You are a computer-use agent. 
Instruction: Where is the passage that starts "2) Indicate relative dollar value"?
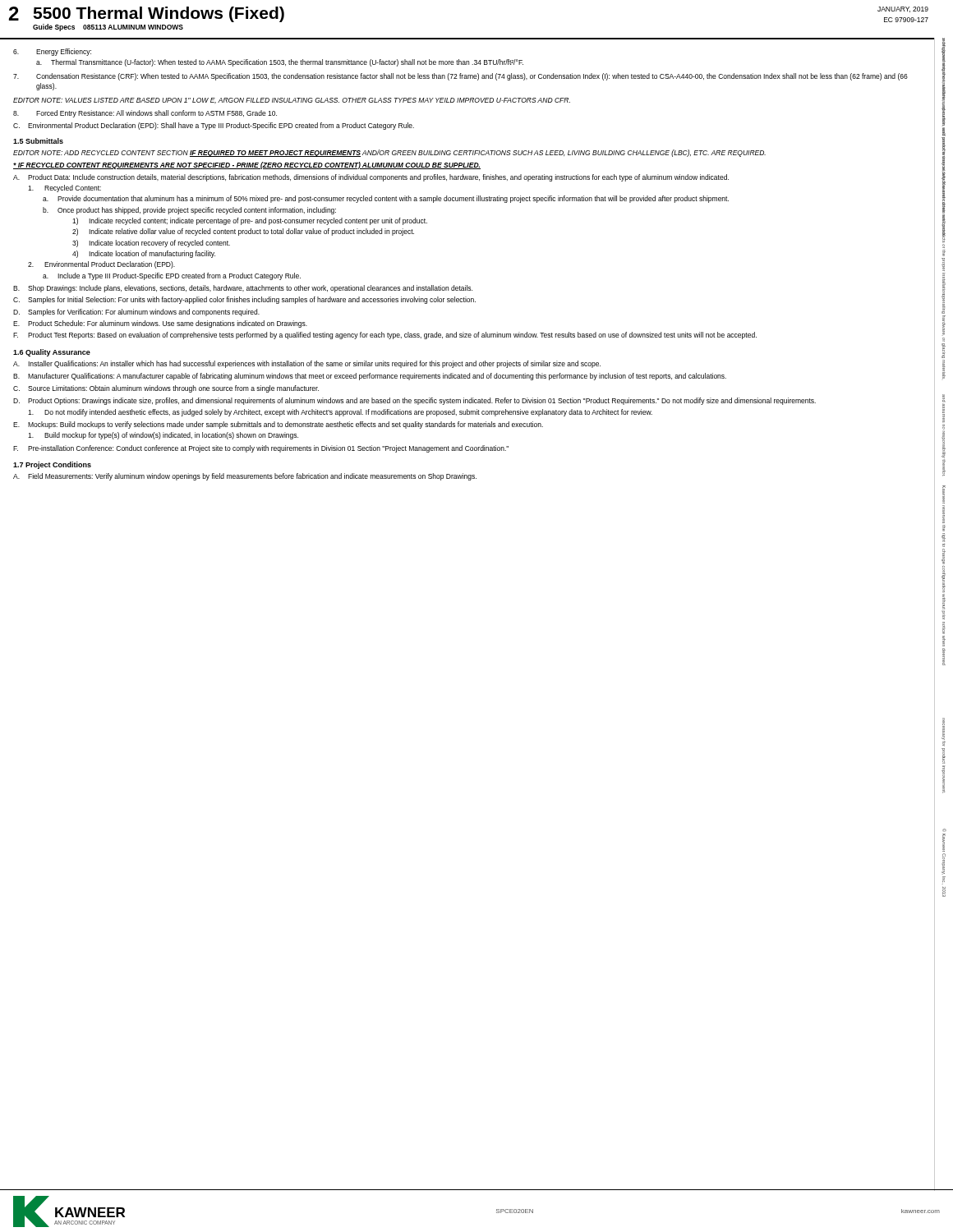244,232
